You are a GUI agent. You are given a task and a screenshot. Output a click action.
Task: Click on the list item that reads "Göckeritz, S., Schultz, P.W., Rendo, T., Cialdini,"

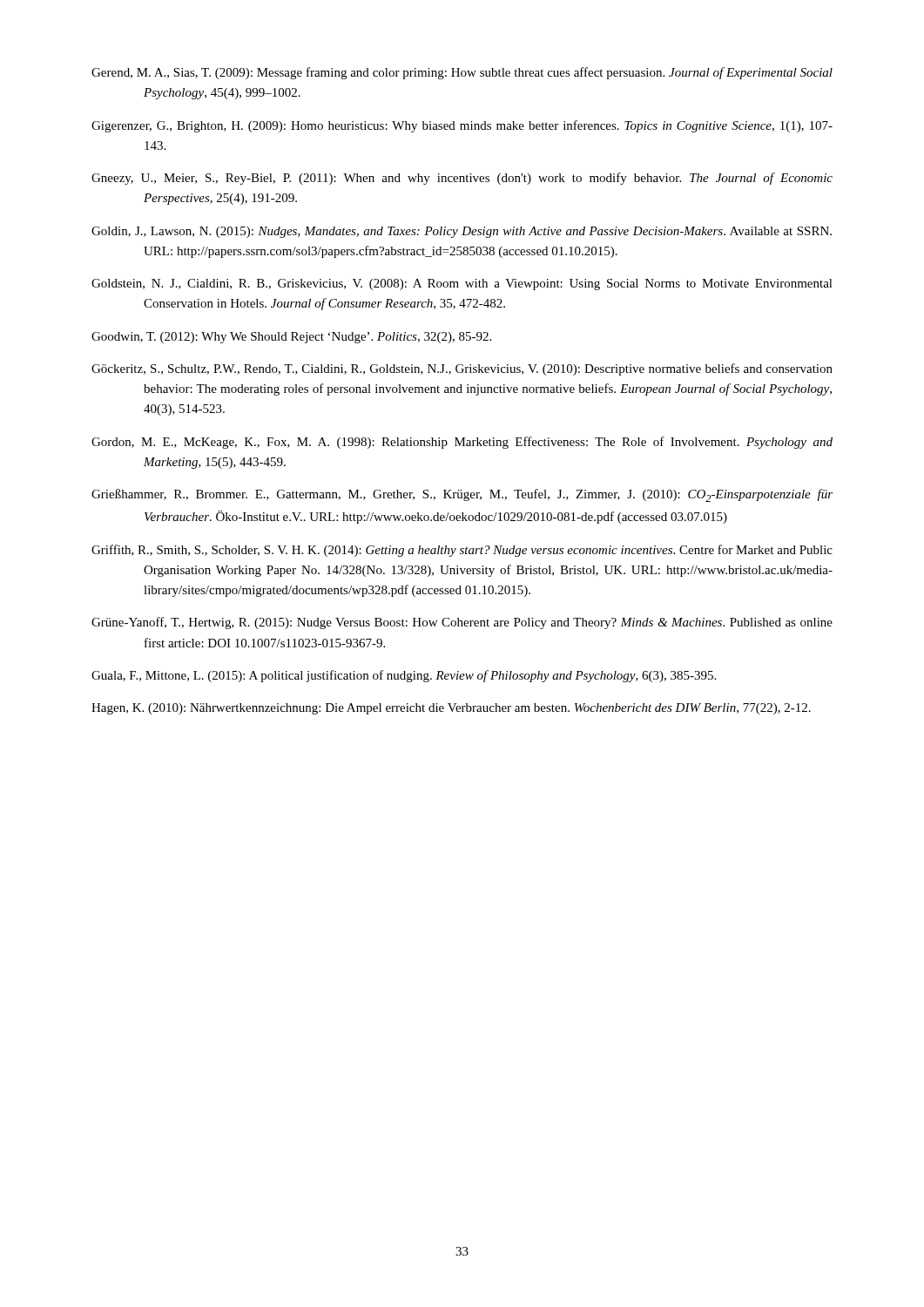click(x=462, y=389)
